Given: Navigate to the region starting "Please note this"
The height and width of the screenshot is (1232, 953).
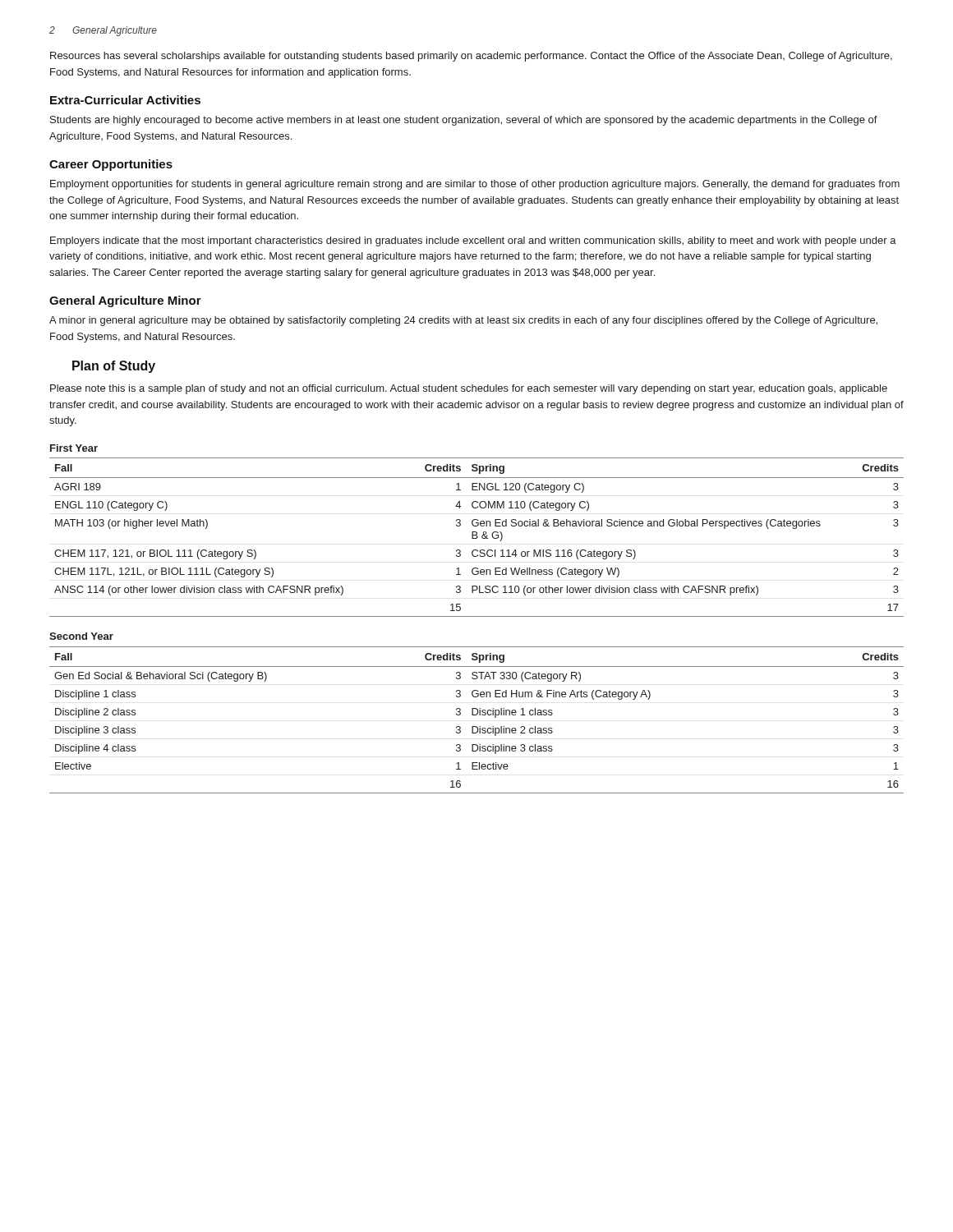Looking at the screenshot, I should tap(476, 404).
